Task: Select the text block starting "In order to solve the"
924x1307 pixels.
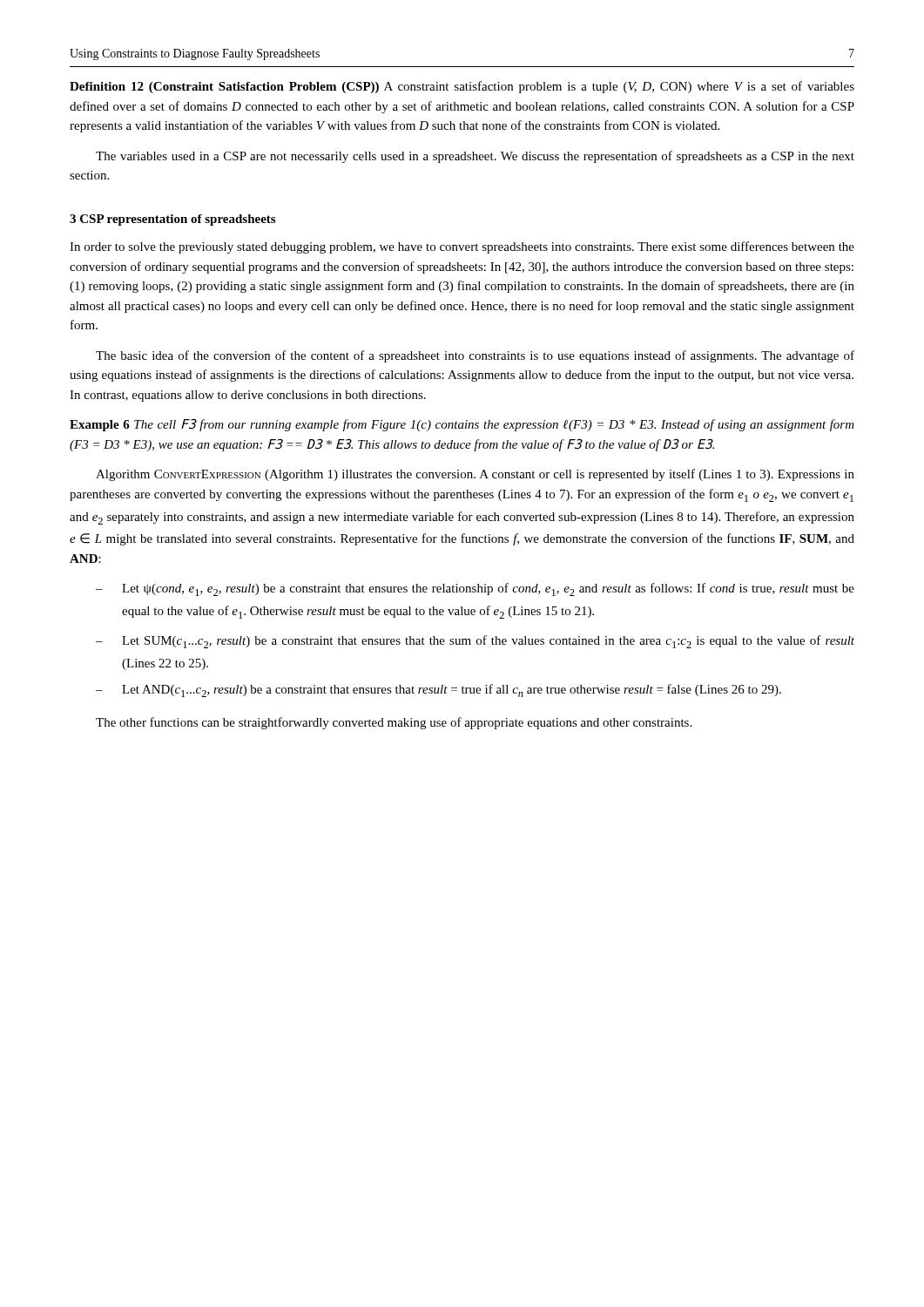Action: 462,286
